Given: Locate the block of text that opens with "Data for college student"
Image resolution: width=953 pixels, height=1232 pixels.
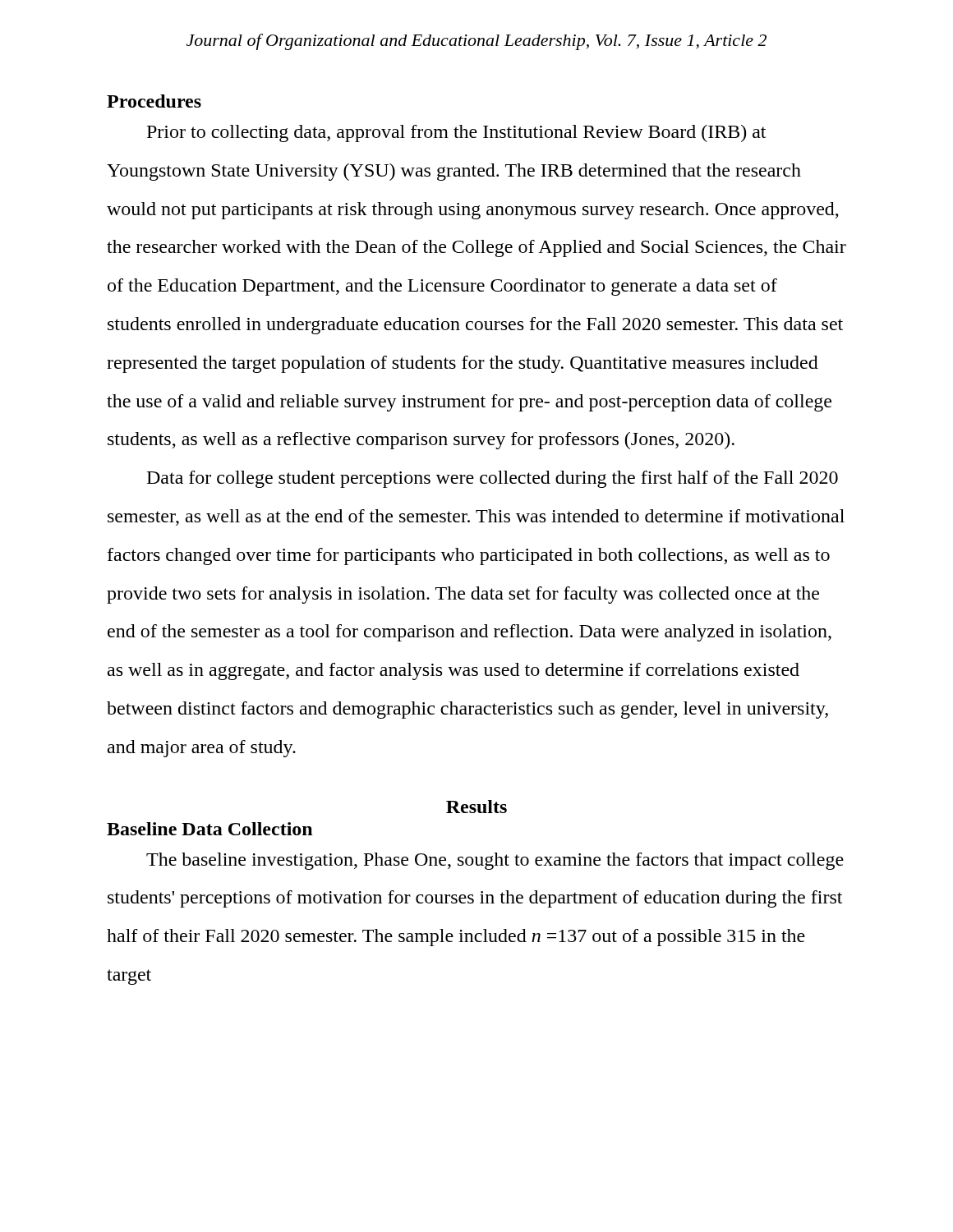Looking at the screenshot, I should 493,479.
